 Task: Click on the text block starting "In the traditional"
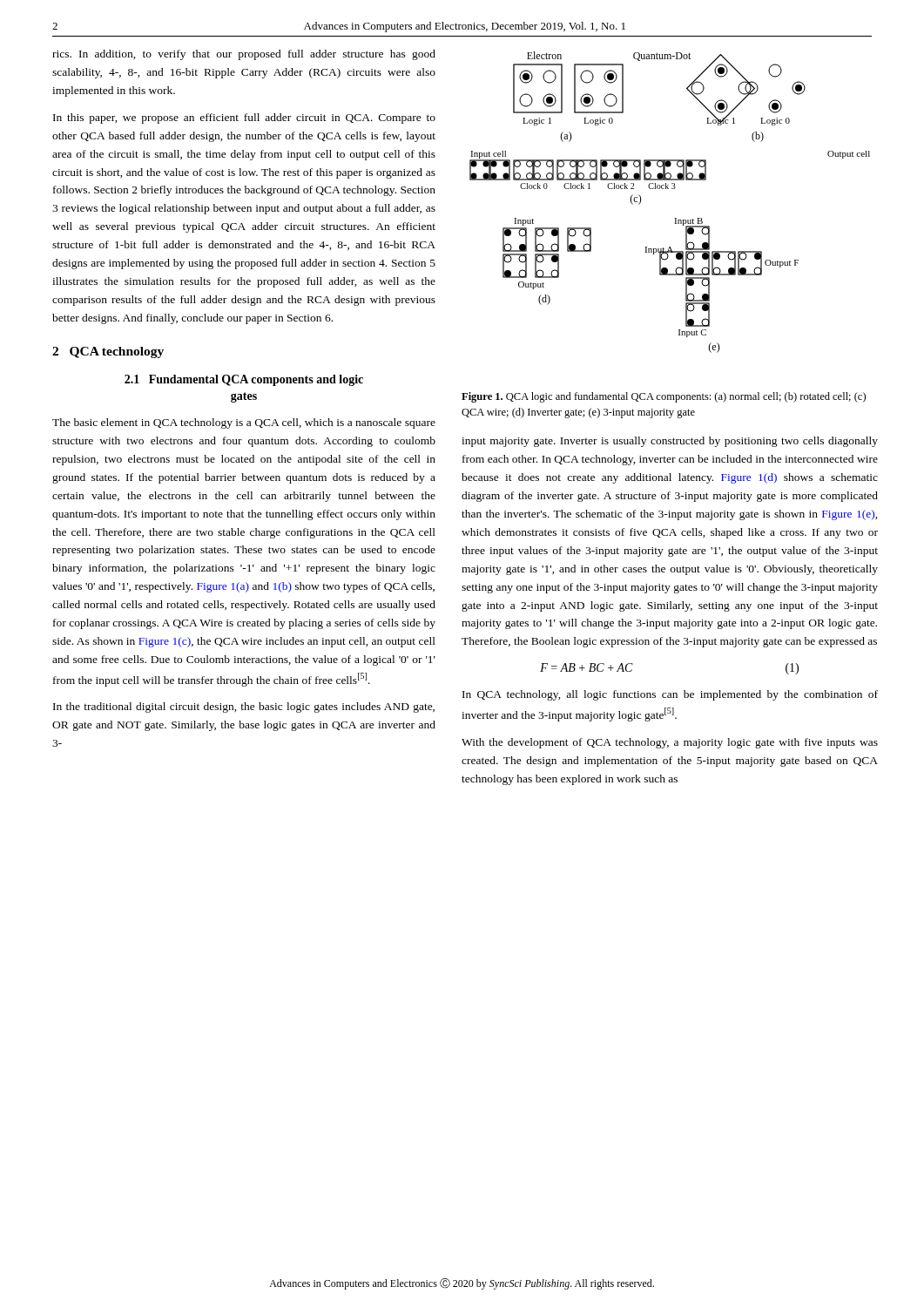(x=244, y=725)
